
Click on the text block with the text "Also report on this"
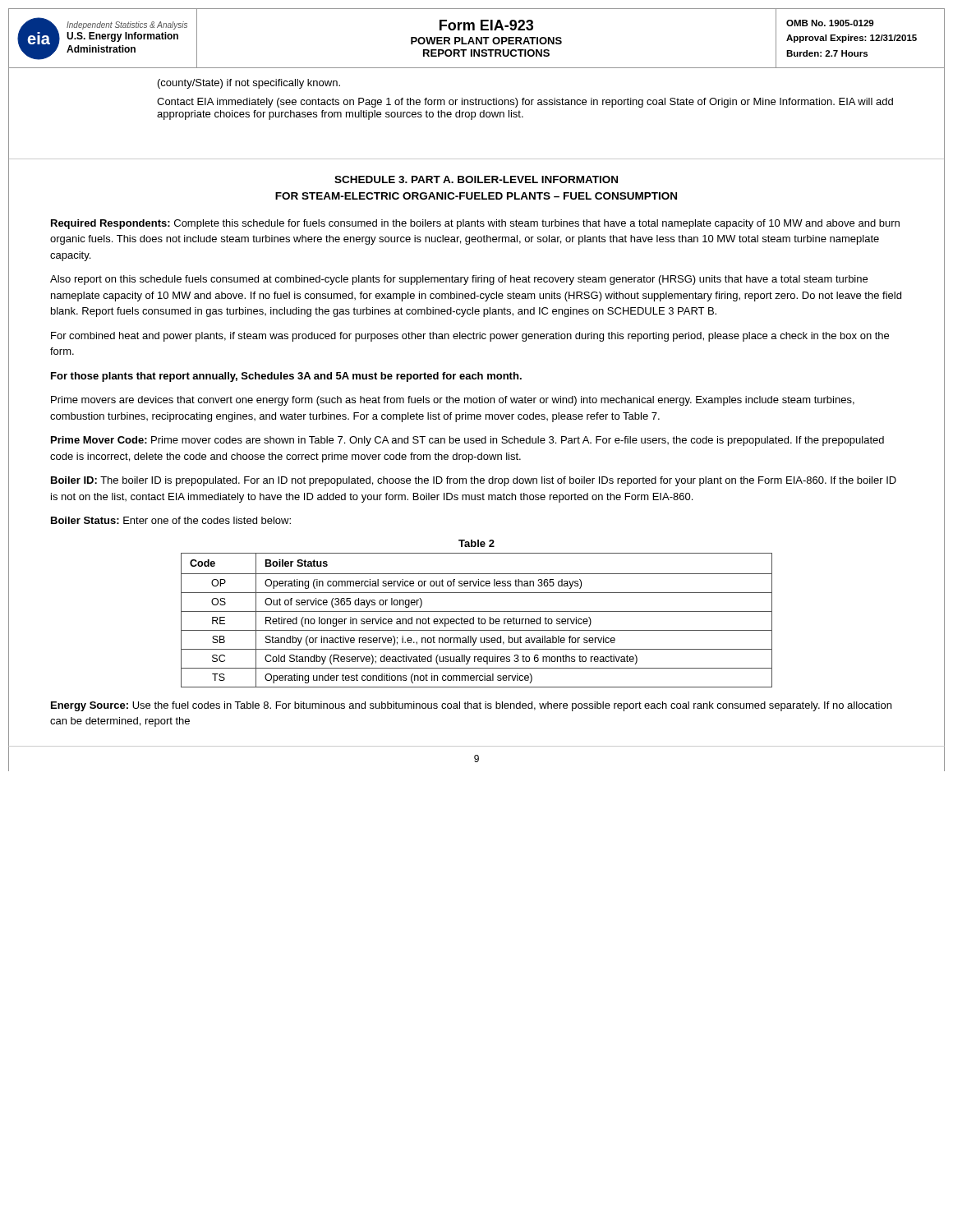(476, 295)
